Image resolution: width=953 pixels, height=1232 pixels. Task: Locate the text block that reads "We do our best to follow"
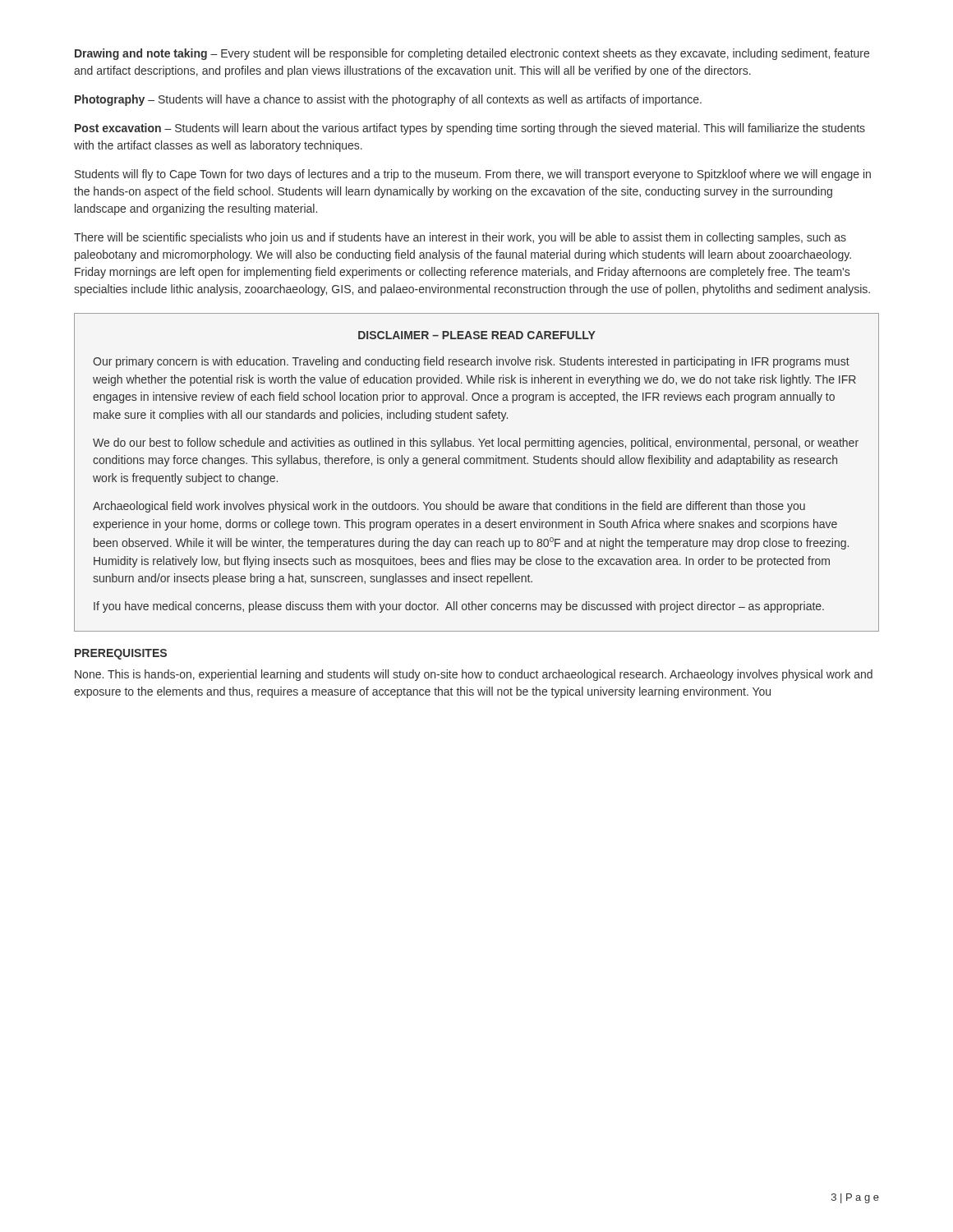tap(476, 460)
